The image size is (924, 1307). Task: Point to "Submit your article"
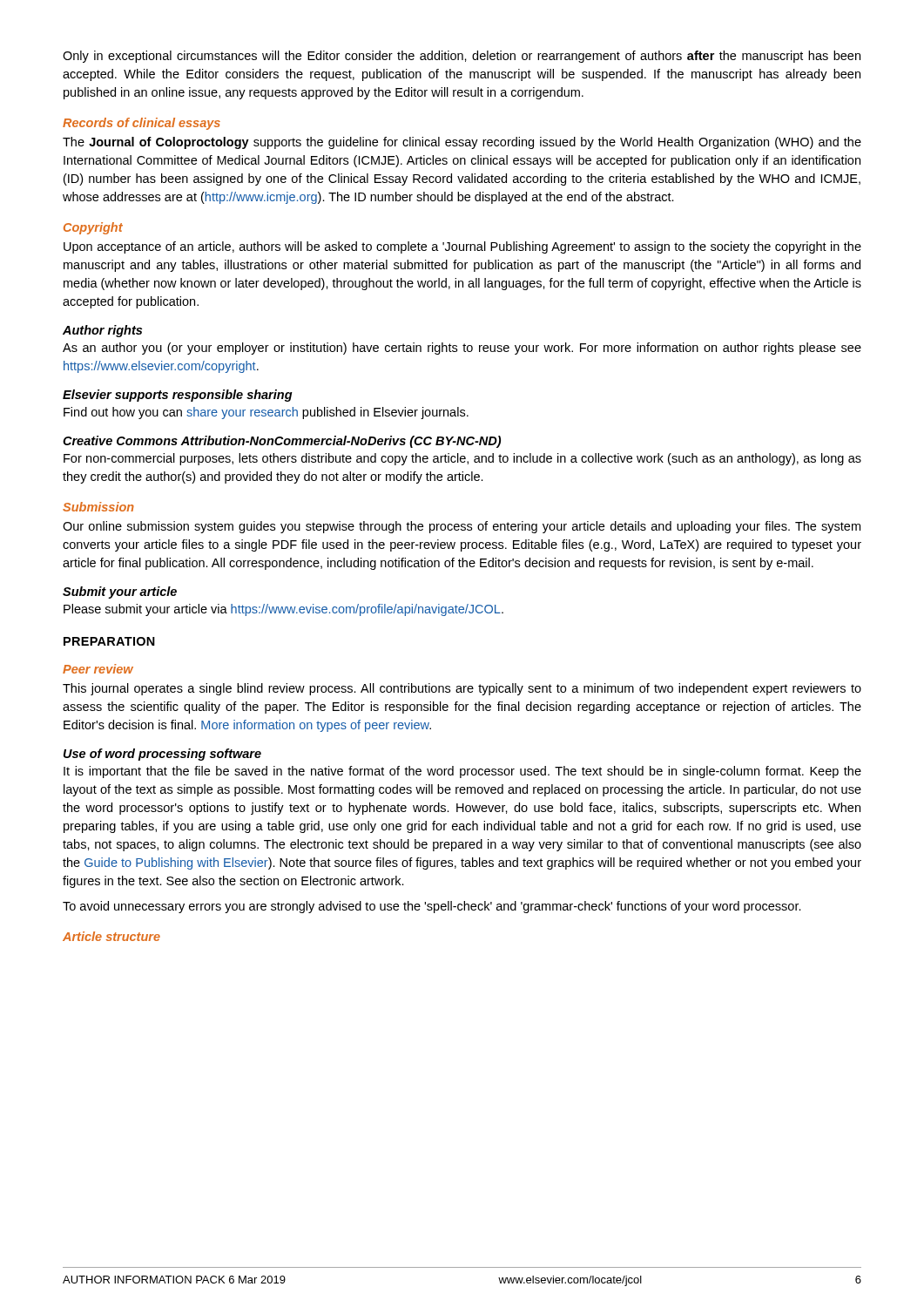coord(120,592)
